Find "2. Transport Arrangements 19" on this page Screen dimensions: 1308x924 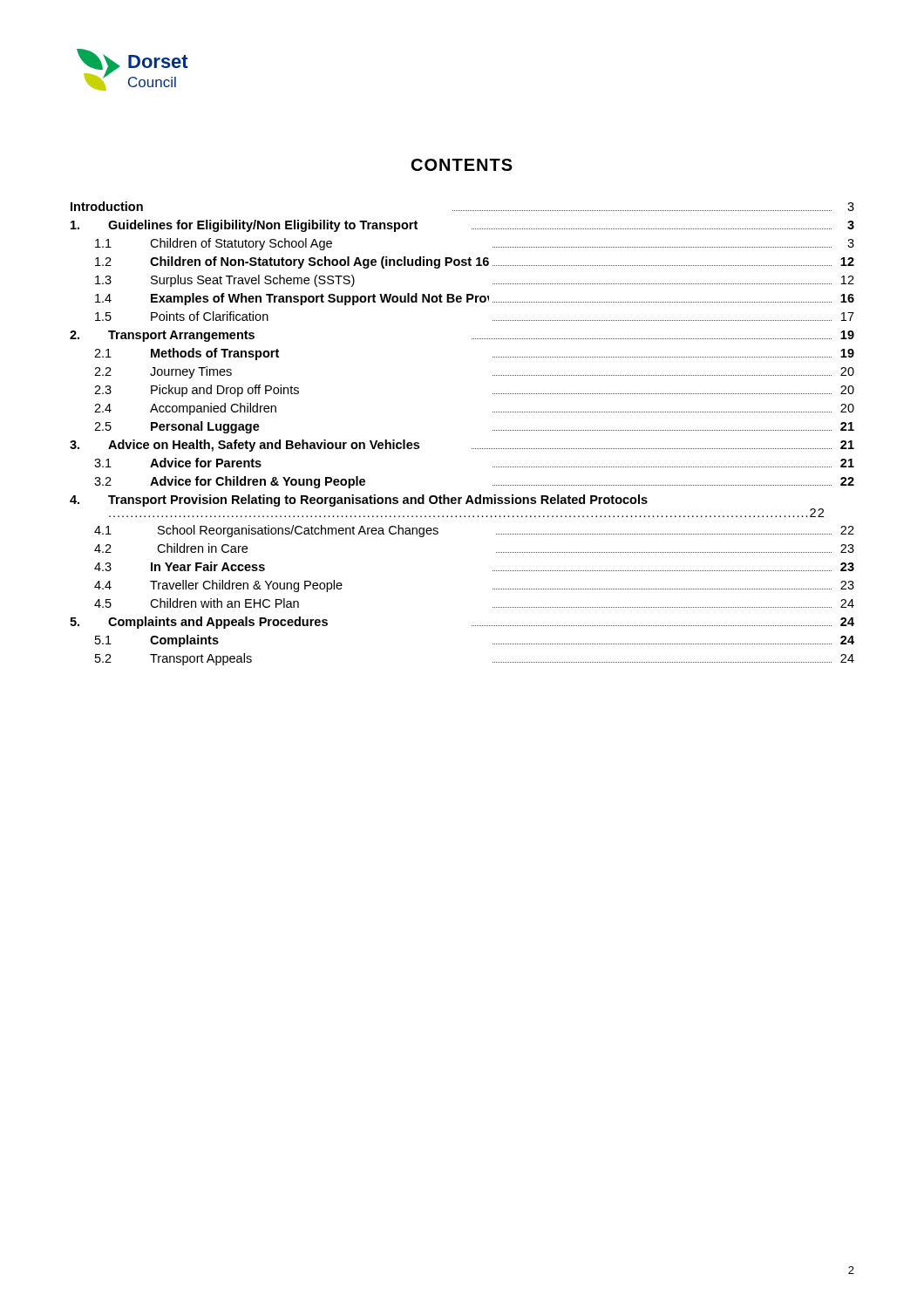click(x=462, y=335)
